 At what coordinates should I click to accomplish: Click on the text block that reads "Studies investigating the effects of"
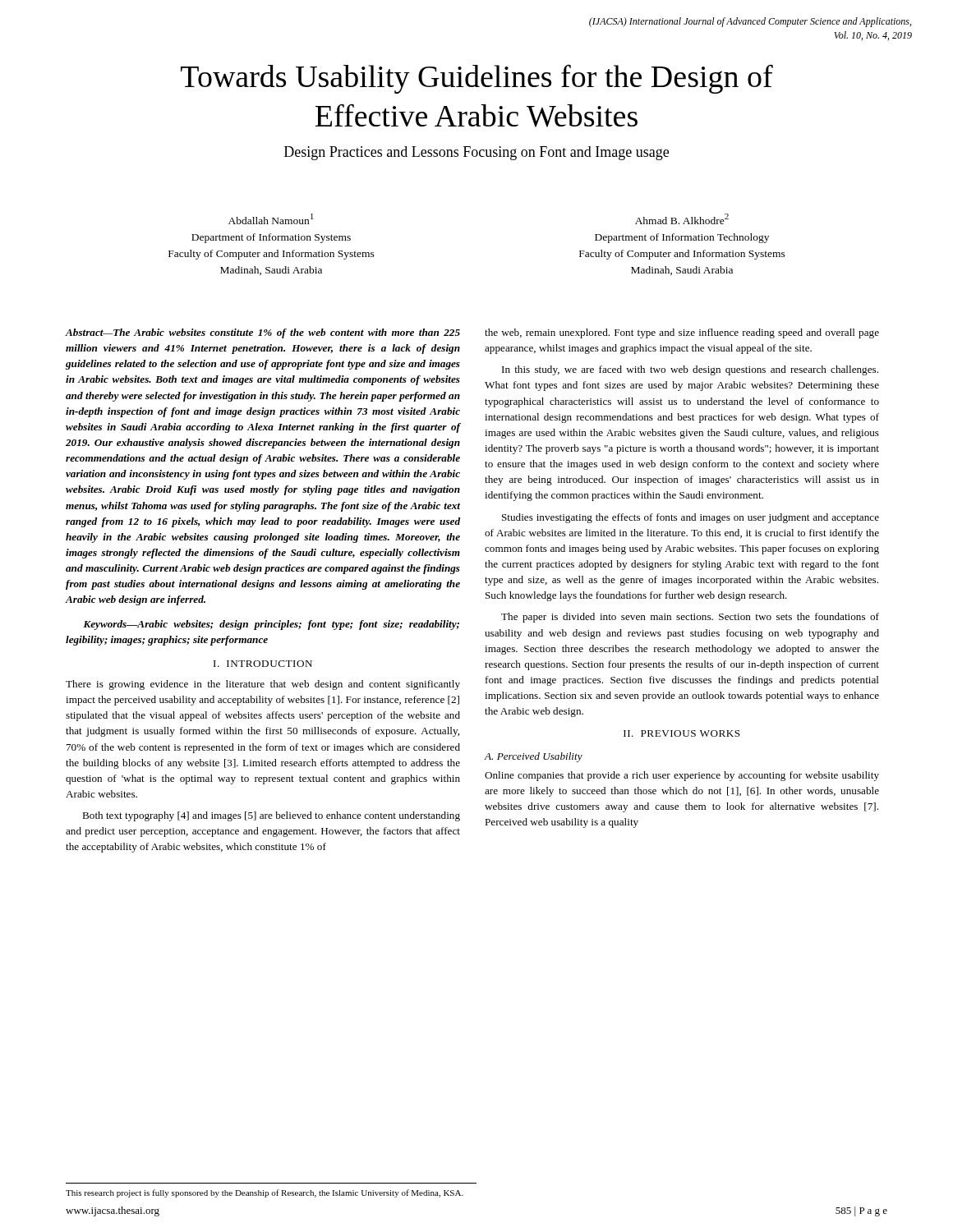(x=682, y=556)
